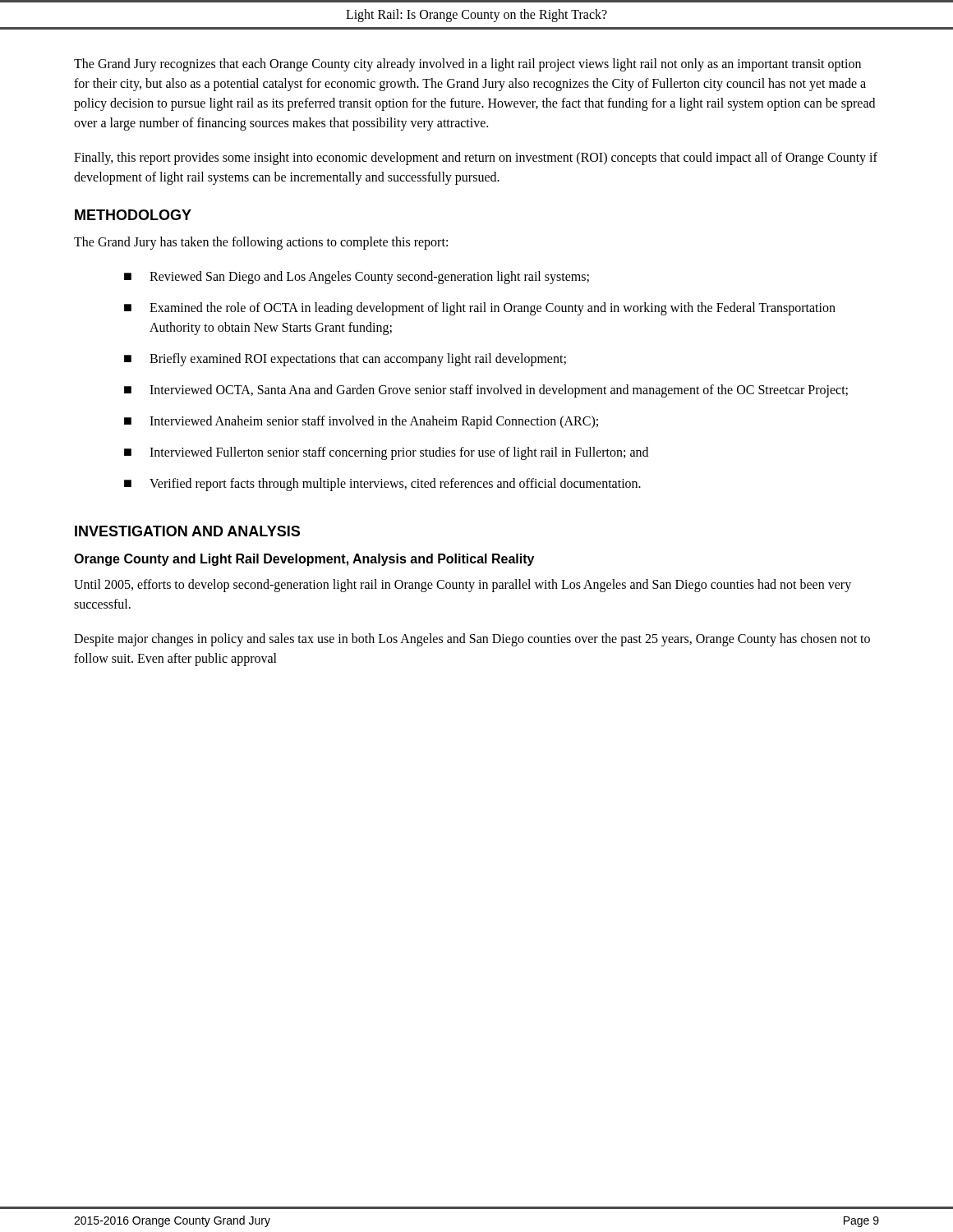
Task: Select the text block containing "The Grand Jury recognizes that each Orange County"
Action: point(475,93)
